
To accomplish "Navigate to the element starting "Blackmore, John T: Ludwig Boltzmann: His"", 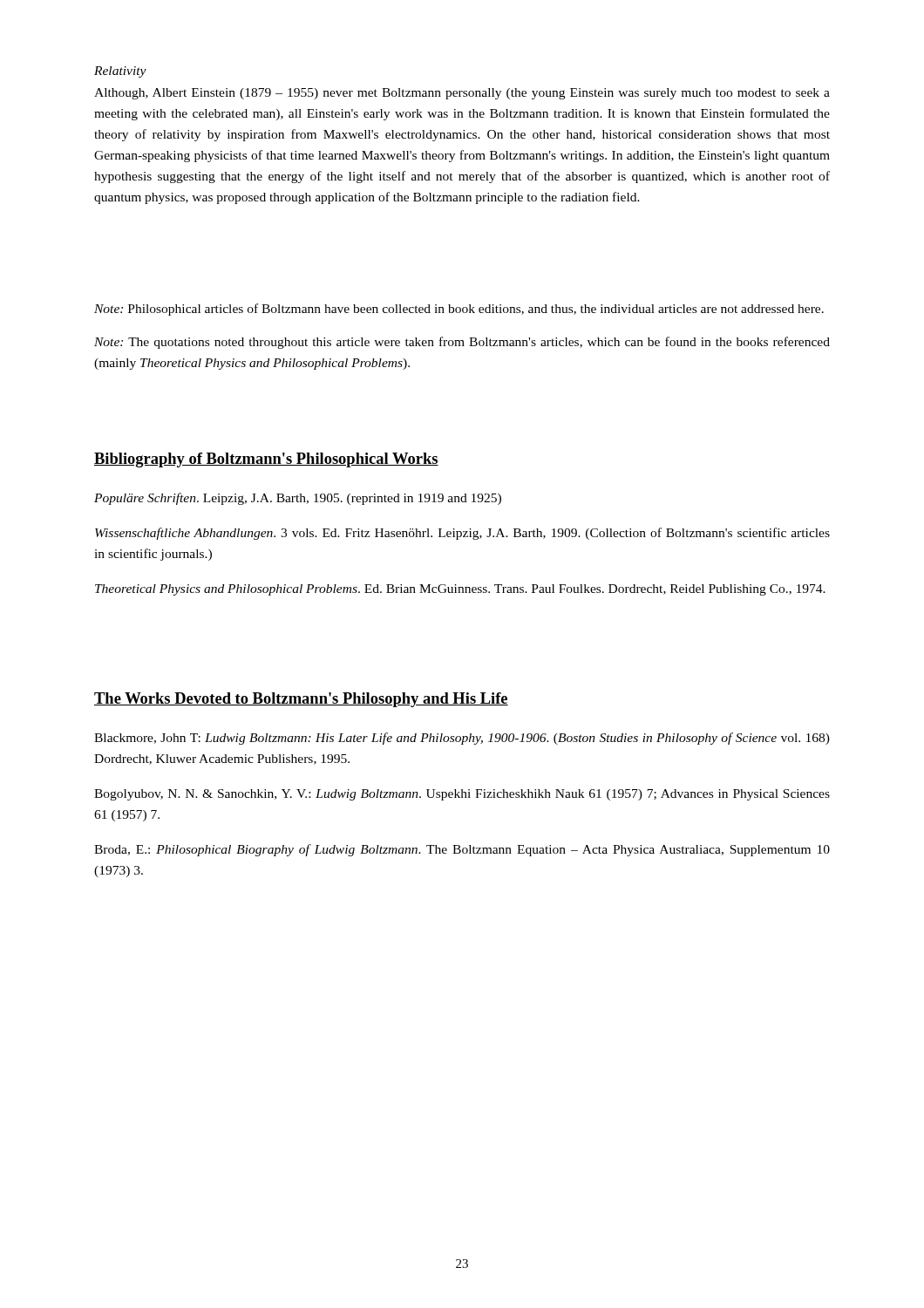I will click(462, 748).
